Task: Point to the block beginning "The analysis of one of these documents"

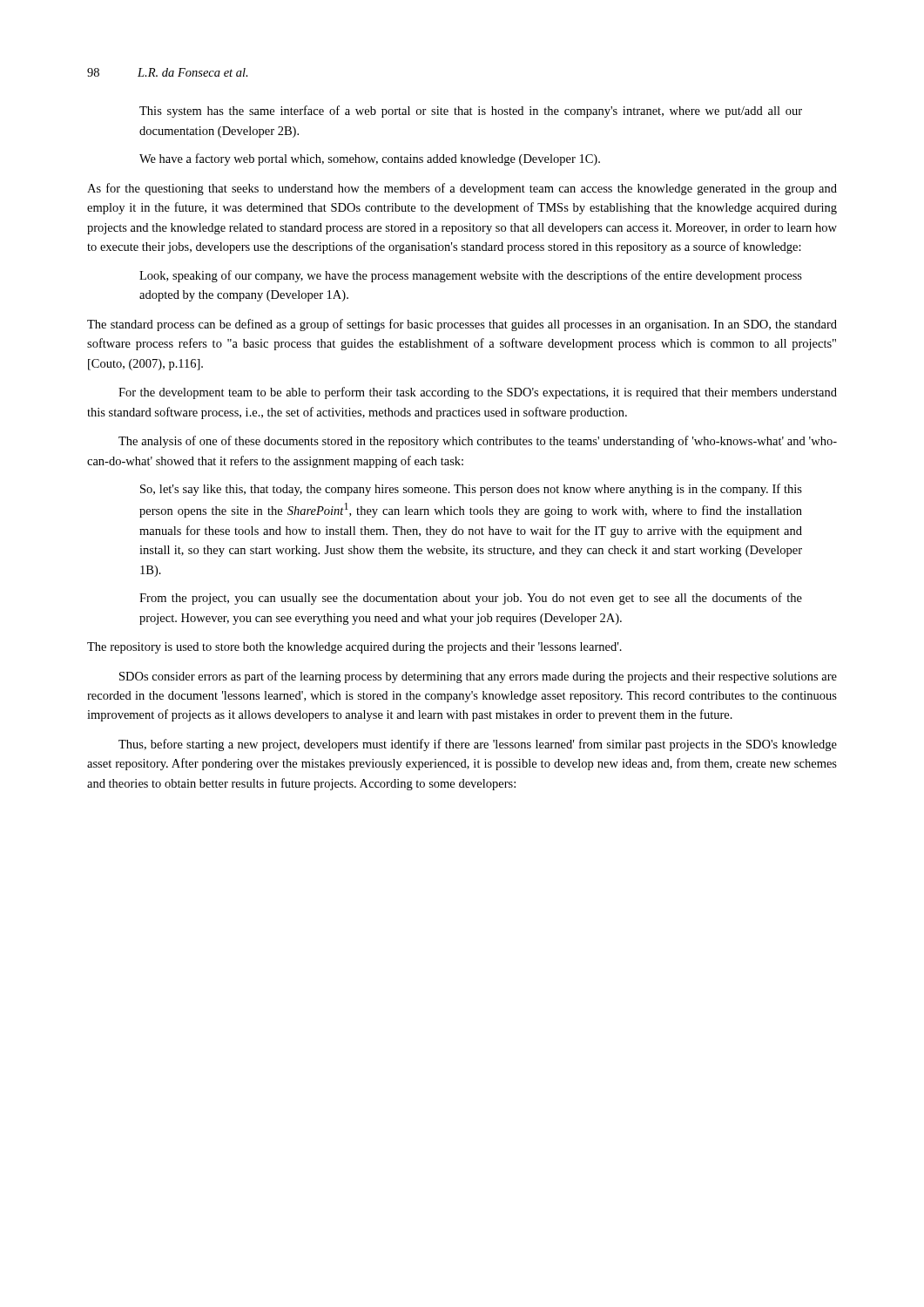Action: coord(462,451)
